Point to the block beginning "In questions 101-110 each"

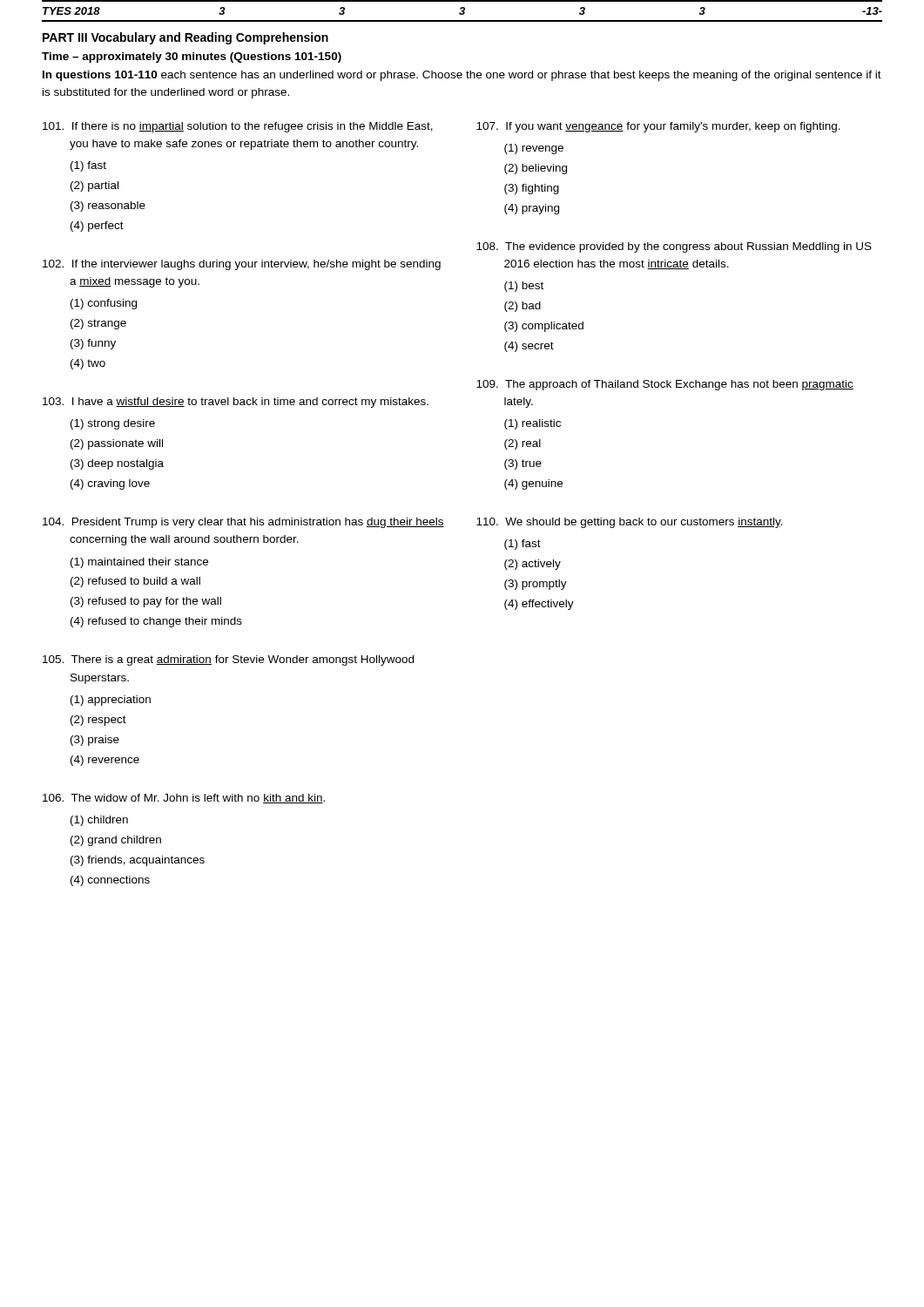(461, 83)
